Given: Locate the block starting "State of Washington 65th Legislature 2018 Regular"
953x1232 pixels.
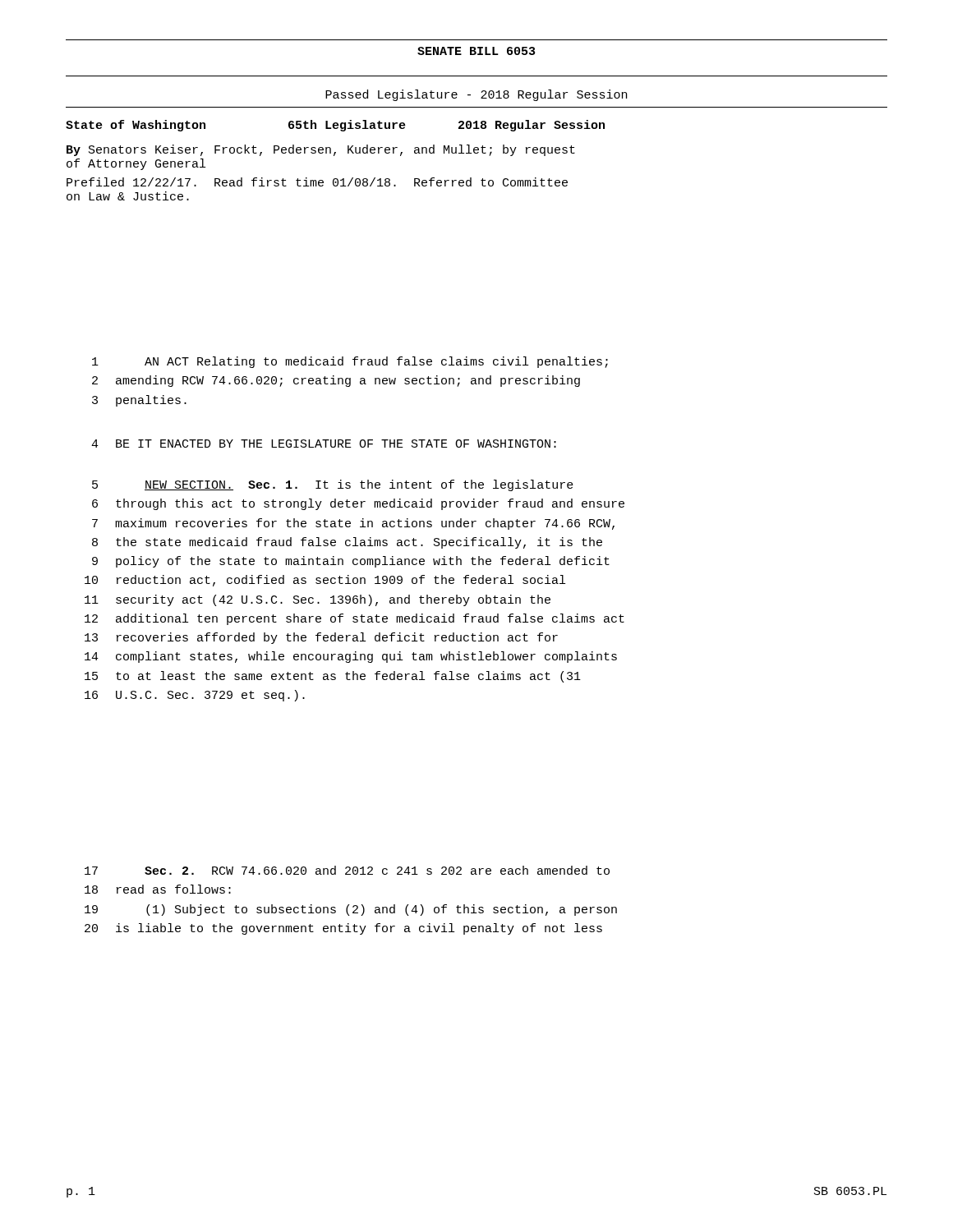Looking at the screenshot, I should coord(336,126).
